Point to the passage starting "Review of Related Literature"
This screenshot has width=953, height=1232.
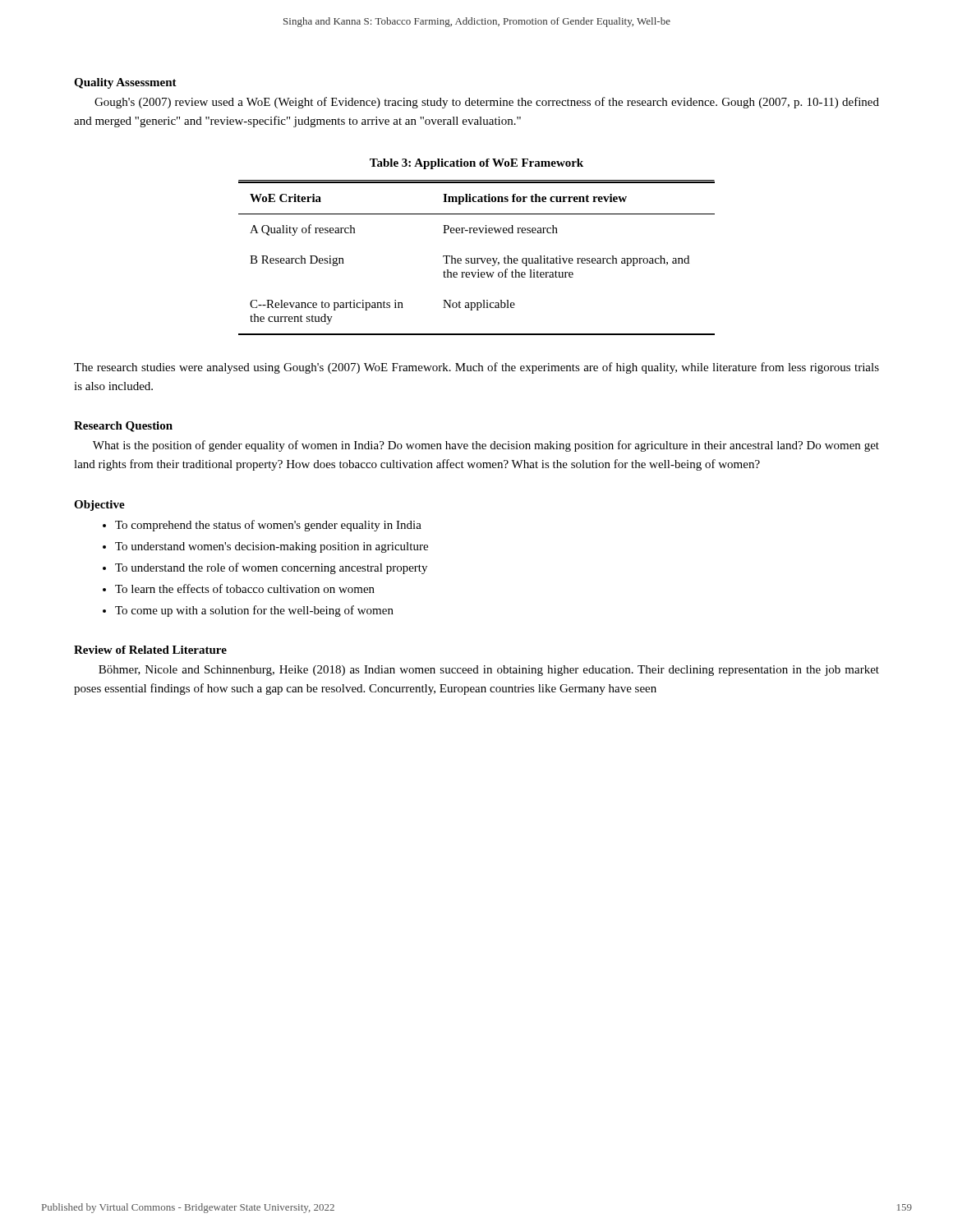(150, 649)
